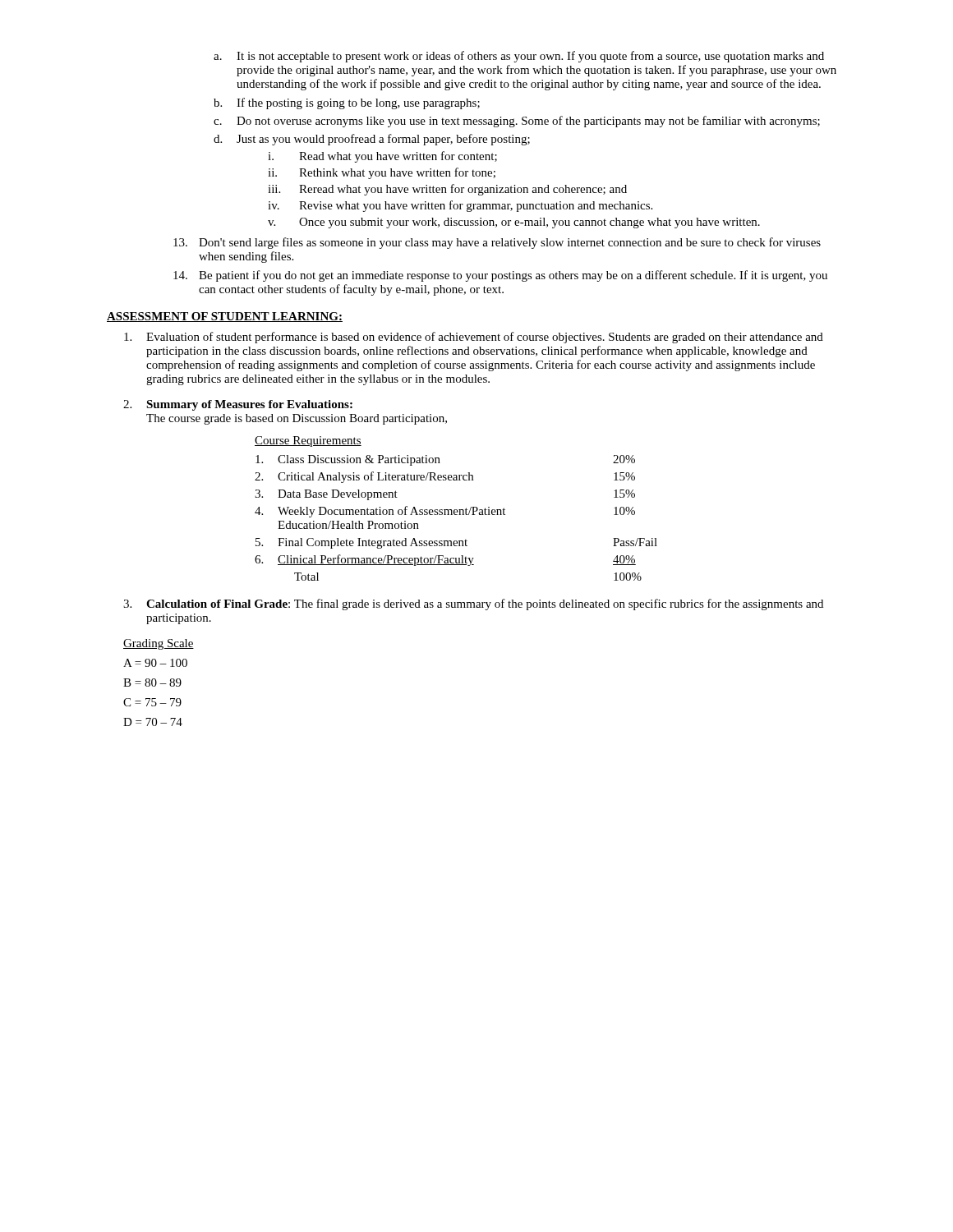This screenshot has height=1232, width=953.
Task: Select the text starting "ASSESSMENT OF STUDENT LEARNING:"
Action: click(225, 316)
